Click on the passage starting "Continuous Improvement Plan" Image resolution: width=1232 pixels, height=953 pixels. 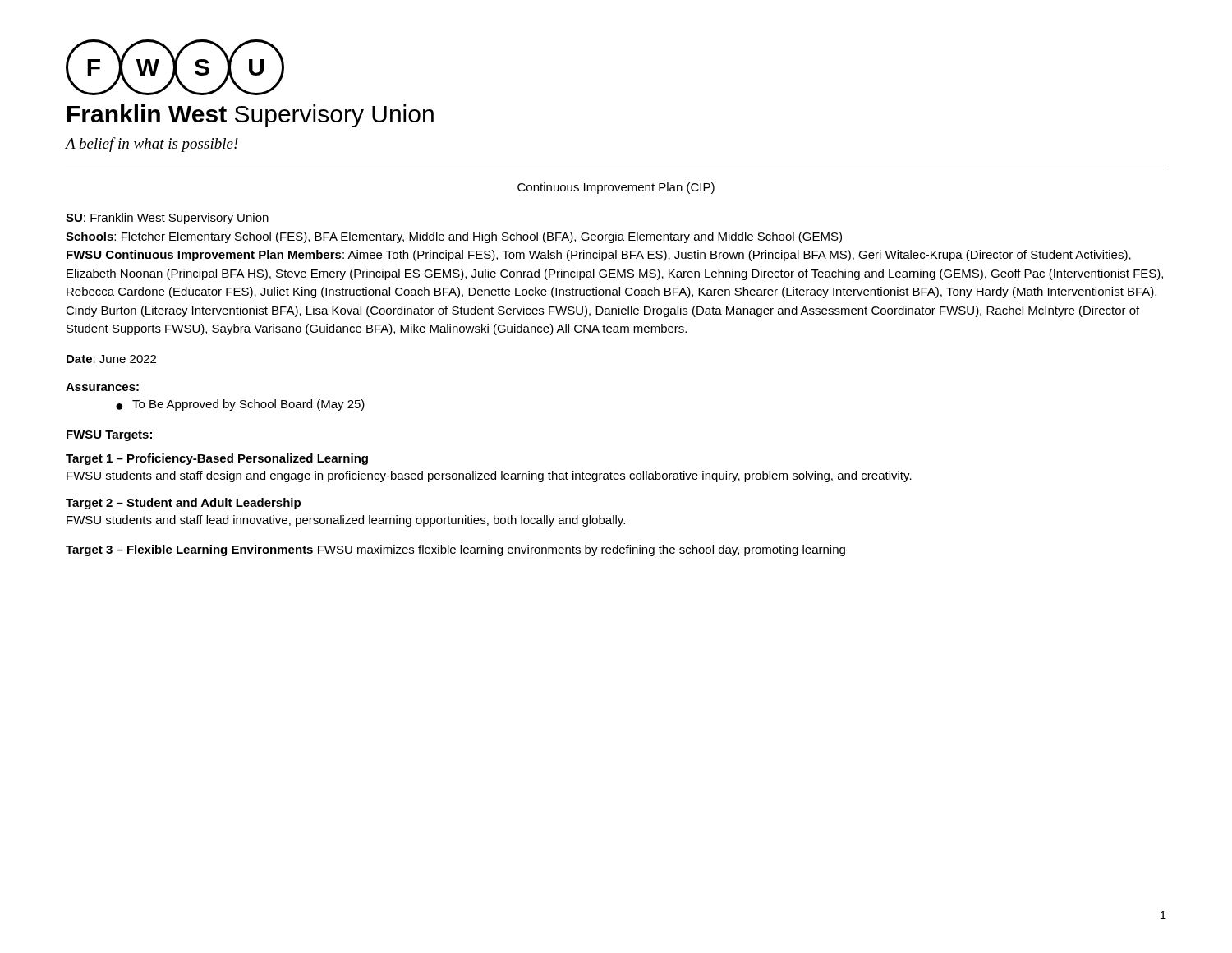(x=616, y=187)
